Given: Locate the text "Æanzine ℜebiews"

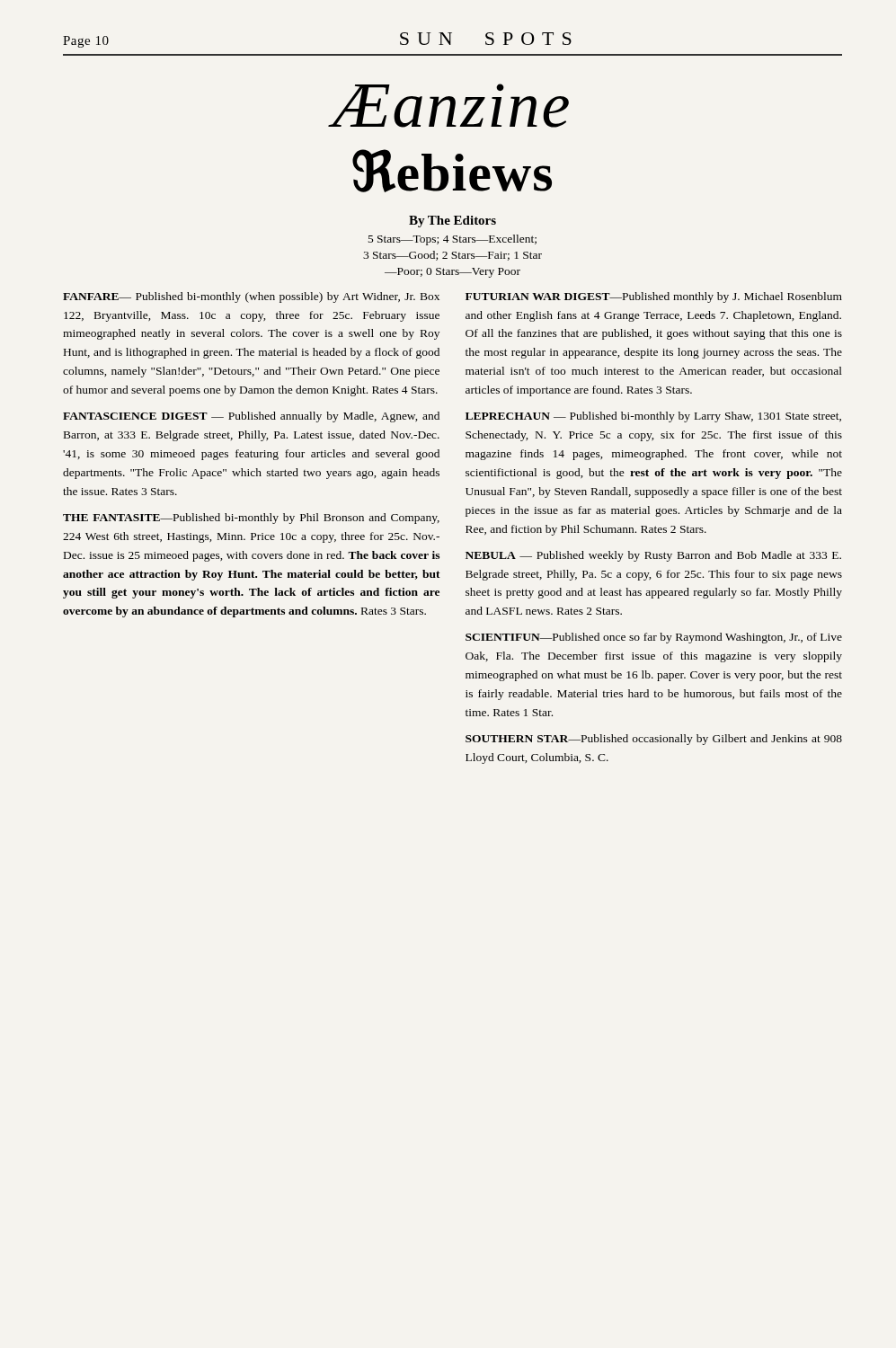Looking at the screenshot, I should pyautogui.click(x=452, y=138).
